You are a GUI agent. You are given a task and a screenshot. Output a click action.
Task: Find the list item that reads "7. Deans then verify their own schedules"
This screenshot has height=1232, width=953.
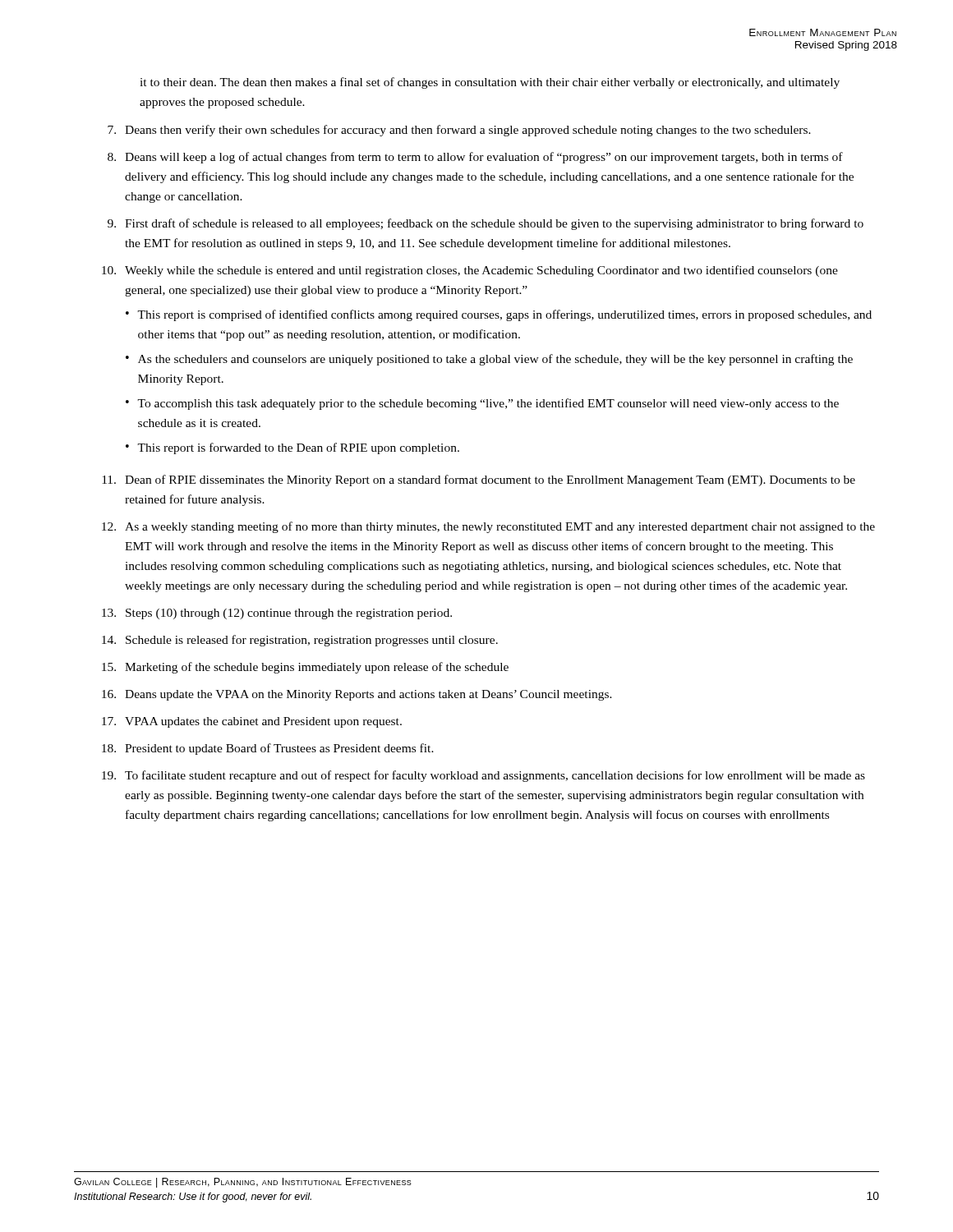(x=476, y=130)
